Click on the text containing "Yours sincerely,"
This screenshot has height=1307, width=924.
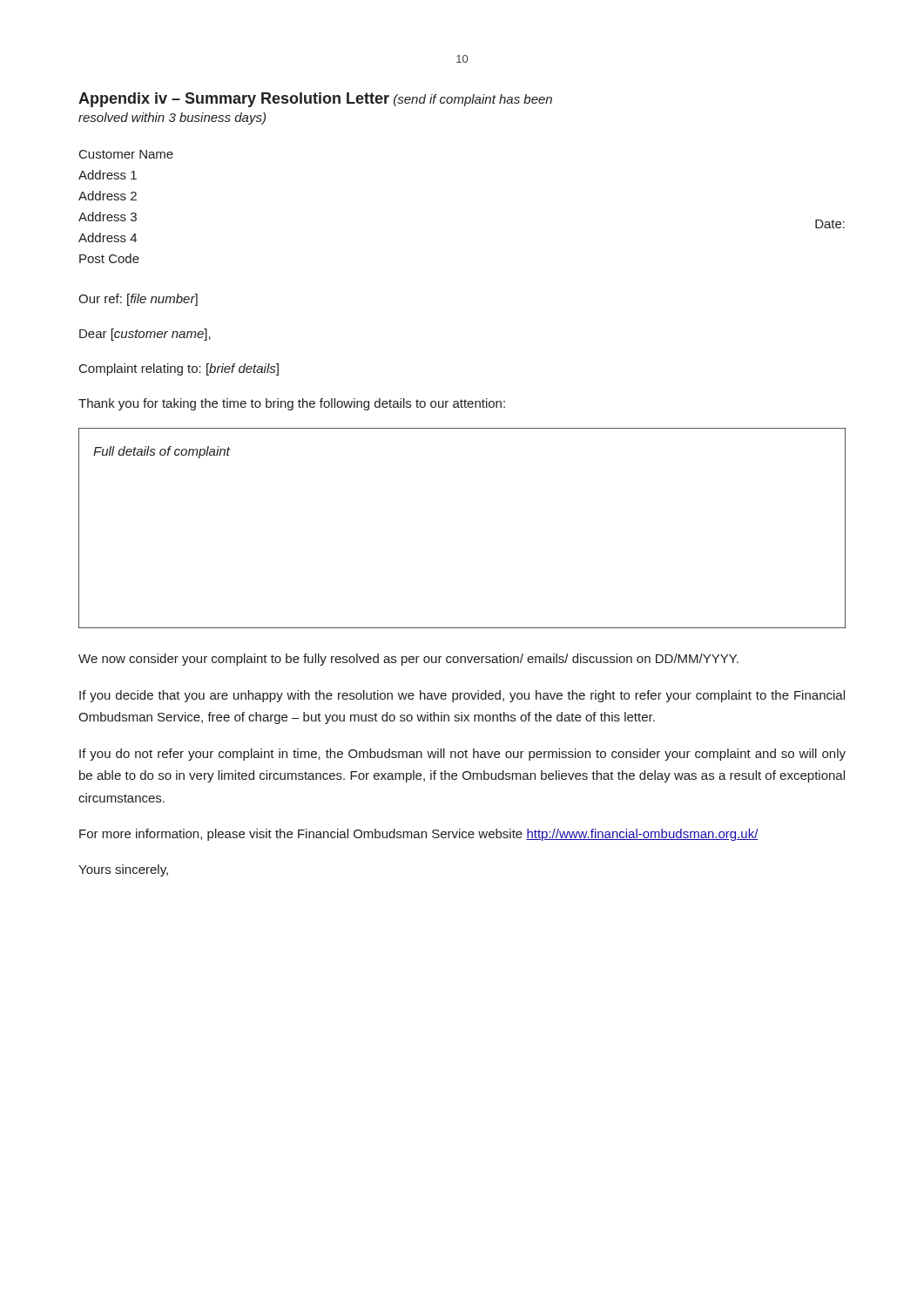click(x=124, y=869)
